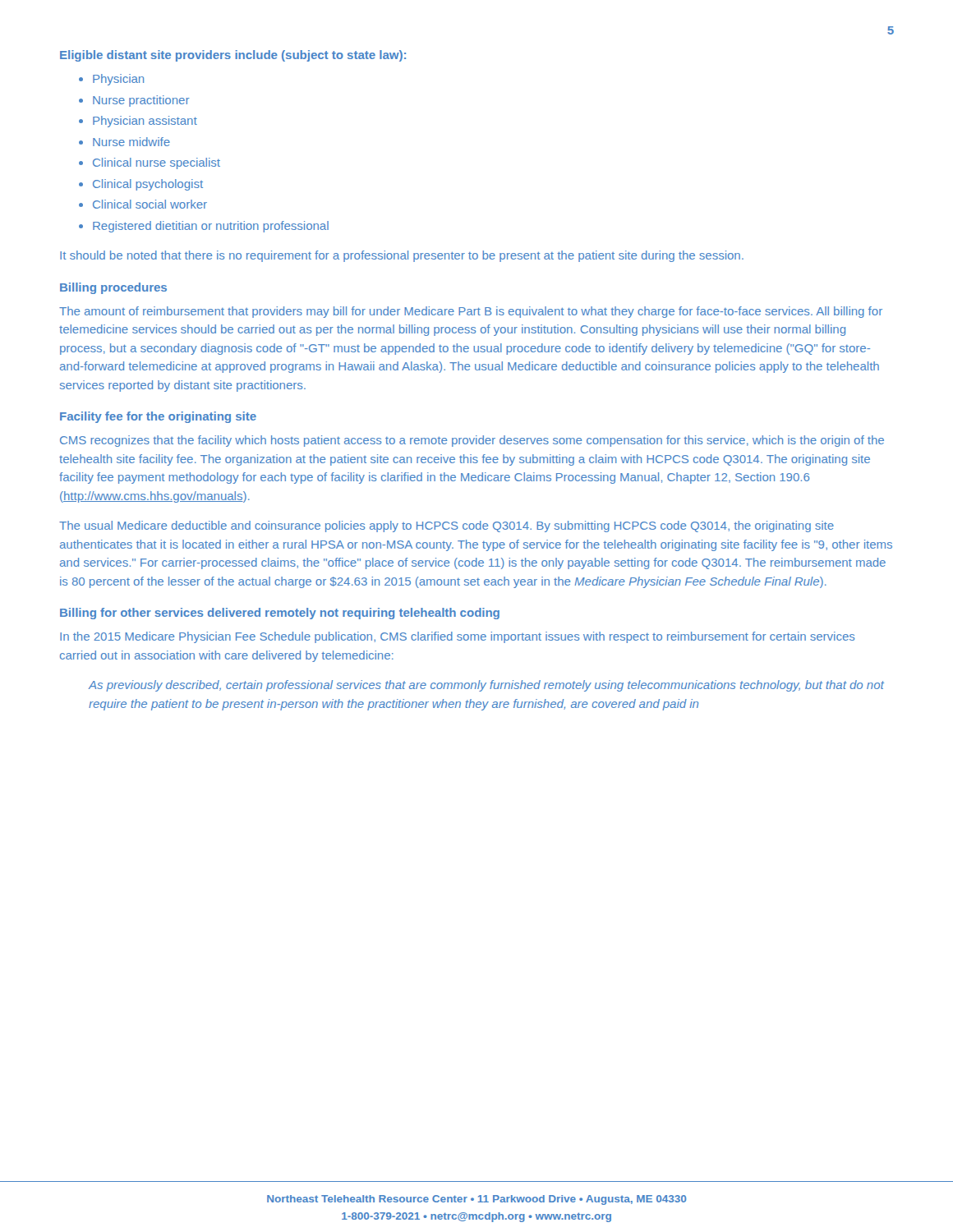The width and height of the screenshot is (953, 1232).
Task: Where does it say "Nurse midwife"?
Action: (131, 141)
